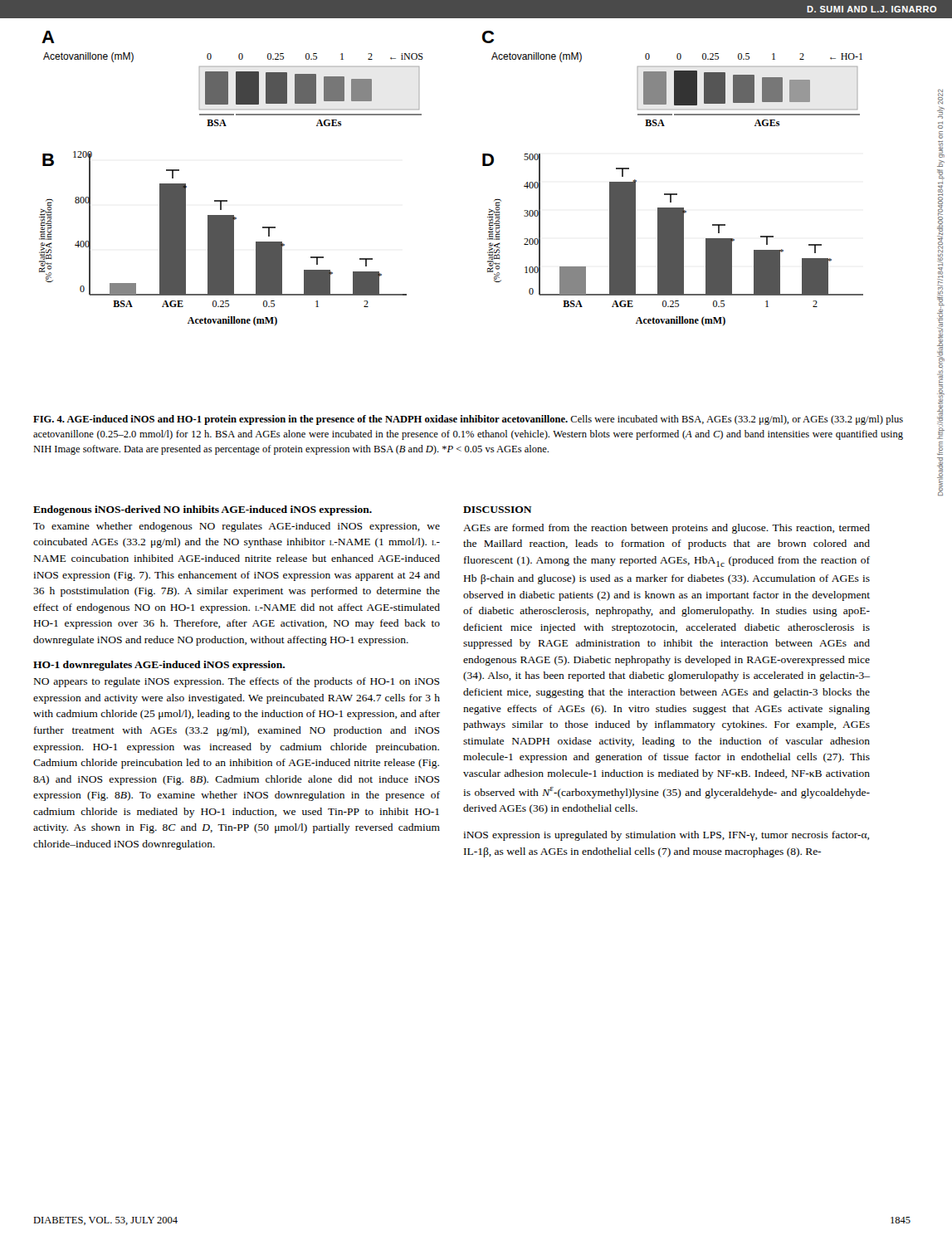
Task: Select the text starting "iNOS expression is upregulated"
Action: 666,843
